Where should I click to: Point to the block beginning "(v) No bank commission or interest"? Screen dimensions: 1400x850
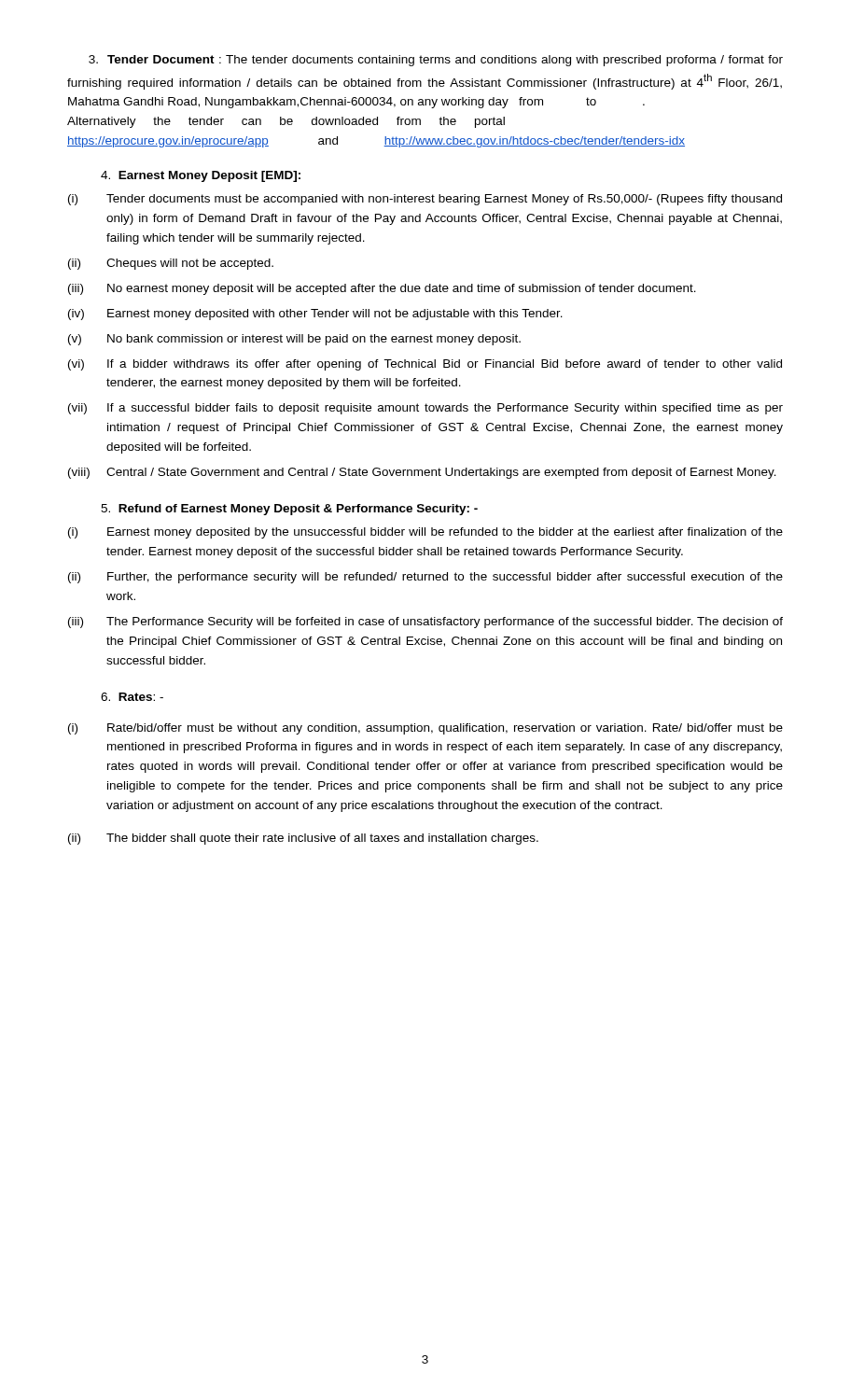tap(294, 339)
